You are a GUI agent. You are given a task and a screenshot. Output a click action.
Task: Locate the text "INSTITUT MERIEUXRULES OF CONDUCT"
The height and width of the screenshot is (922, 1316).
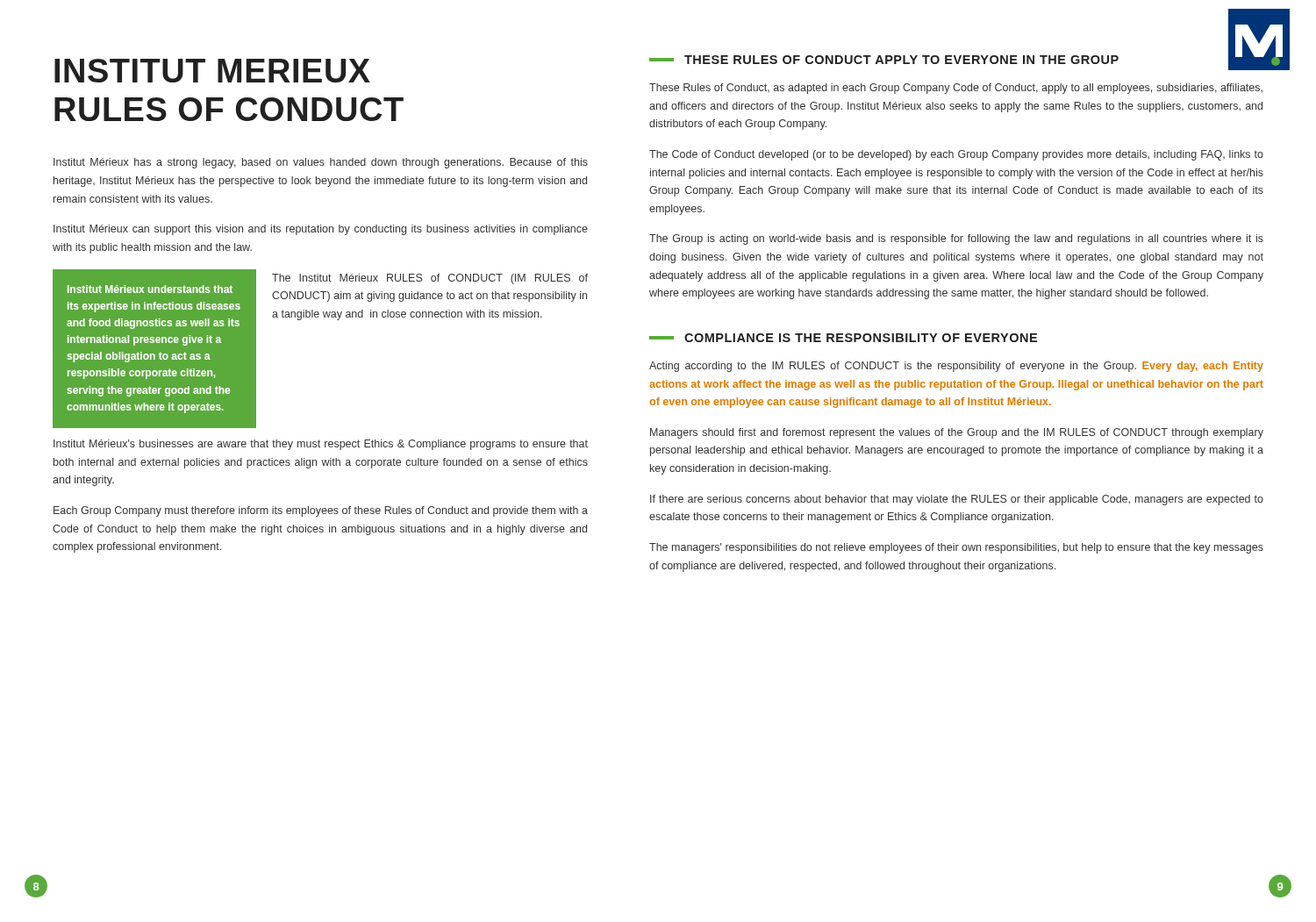point(228,90)
